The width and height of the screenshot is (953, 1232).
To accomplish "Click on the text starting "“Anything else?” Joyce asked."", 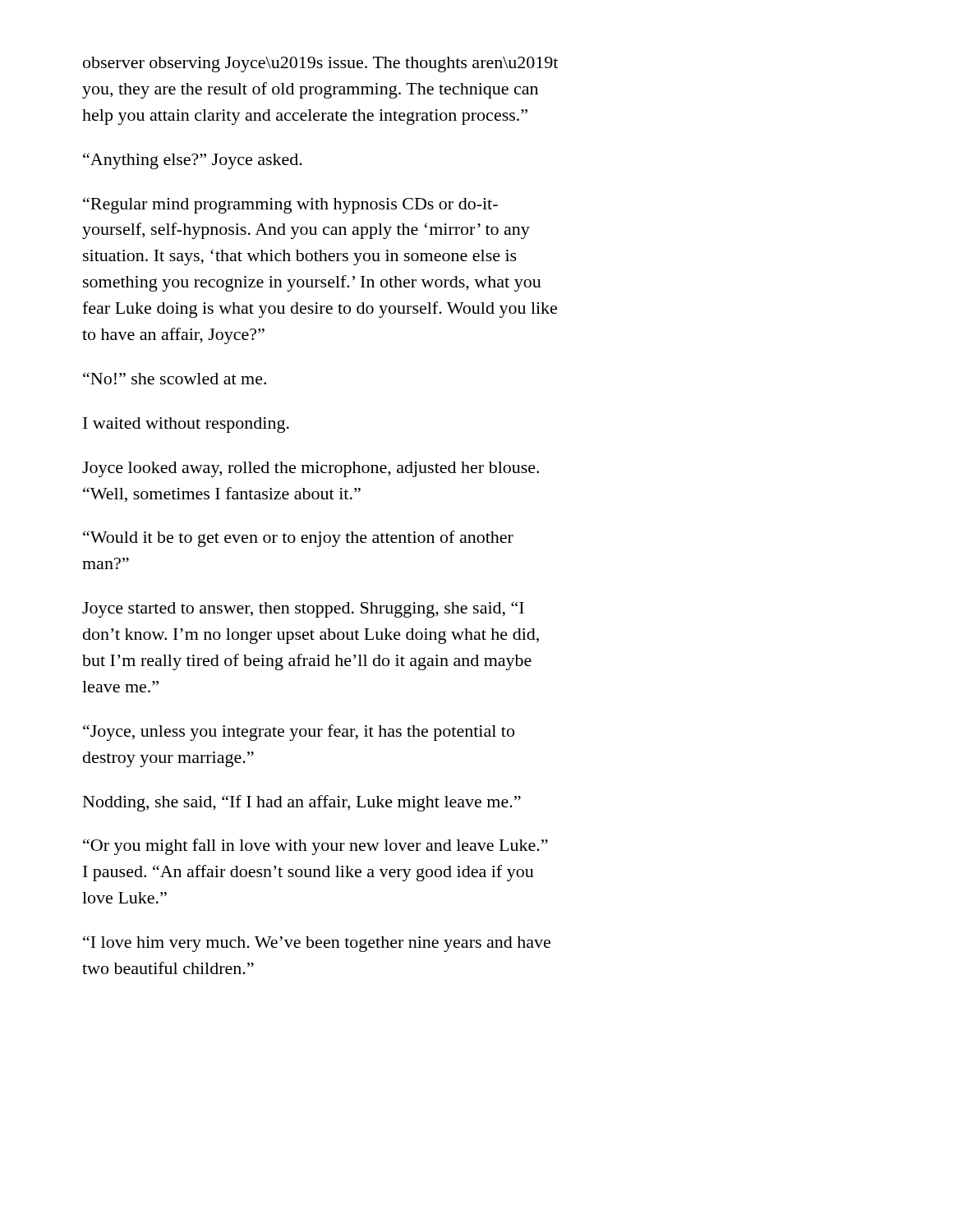I will click(x=193, y=159).
